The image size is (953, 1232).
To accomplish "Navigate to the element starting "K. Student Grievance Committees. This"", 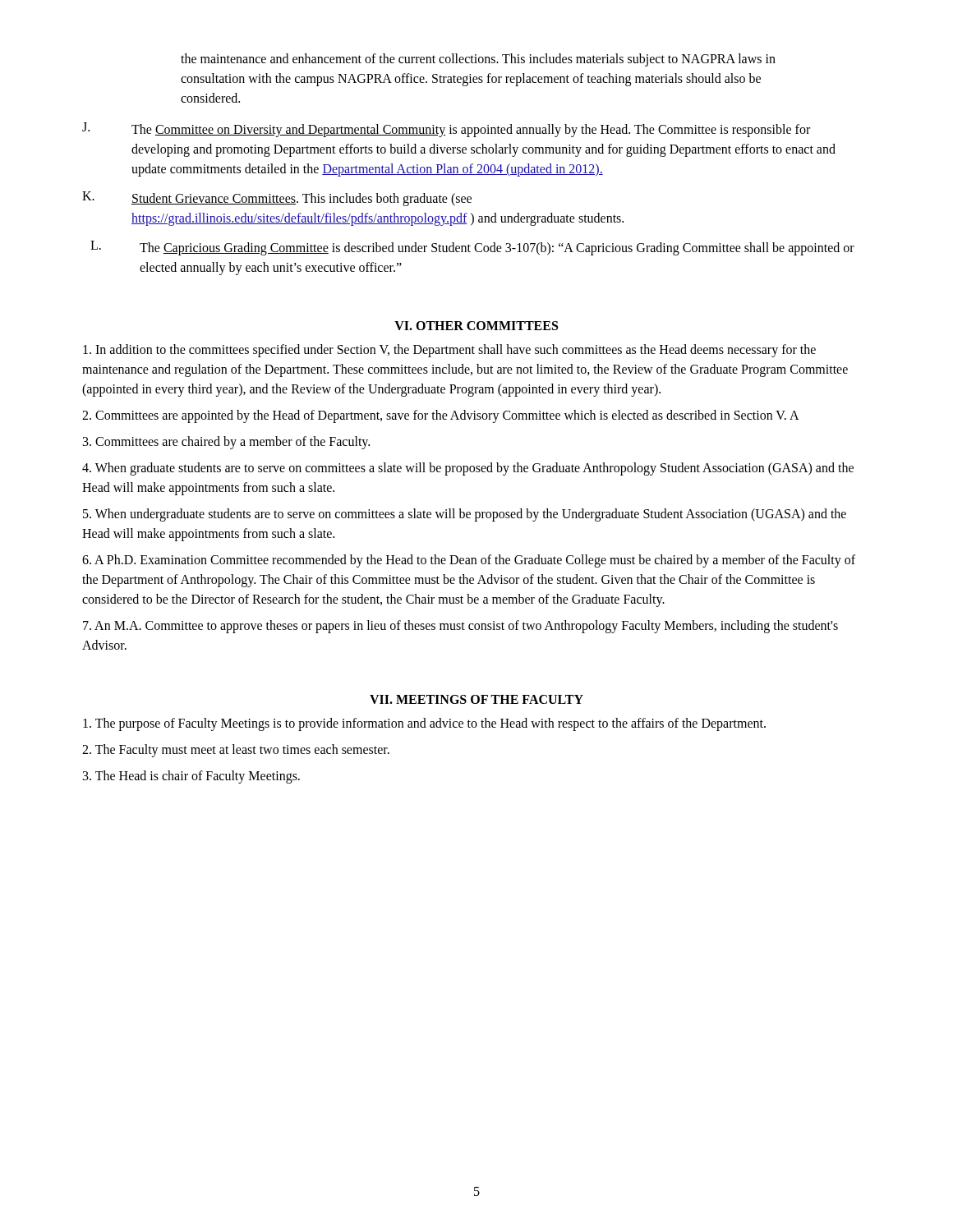I will pos(476,209).
